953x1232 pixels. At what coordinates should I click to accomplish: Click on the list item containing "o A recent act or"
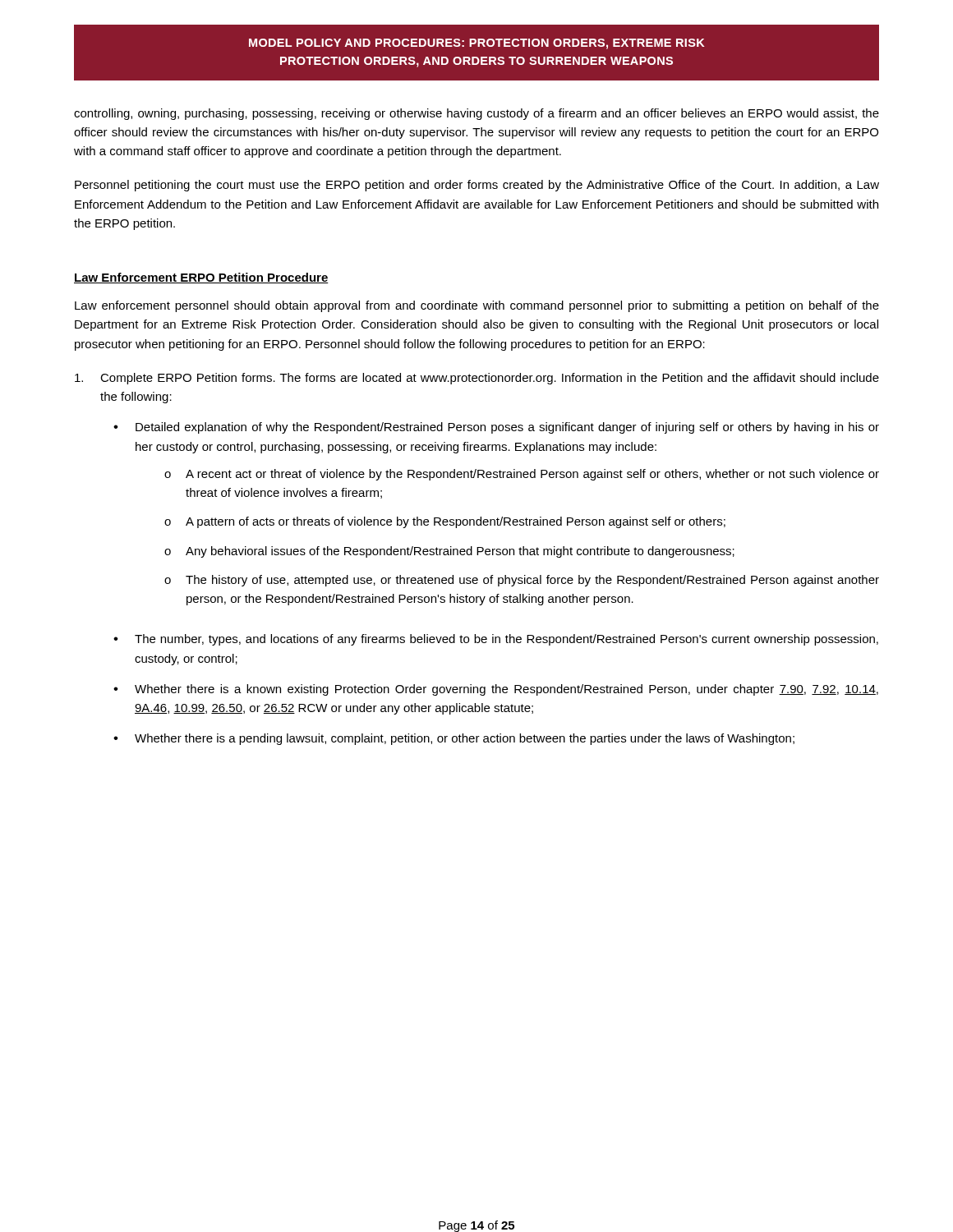tap(522, 483)
